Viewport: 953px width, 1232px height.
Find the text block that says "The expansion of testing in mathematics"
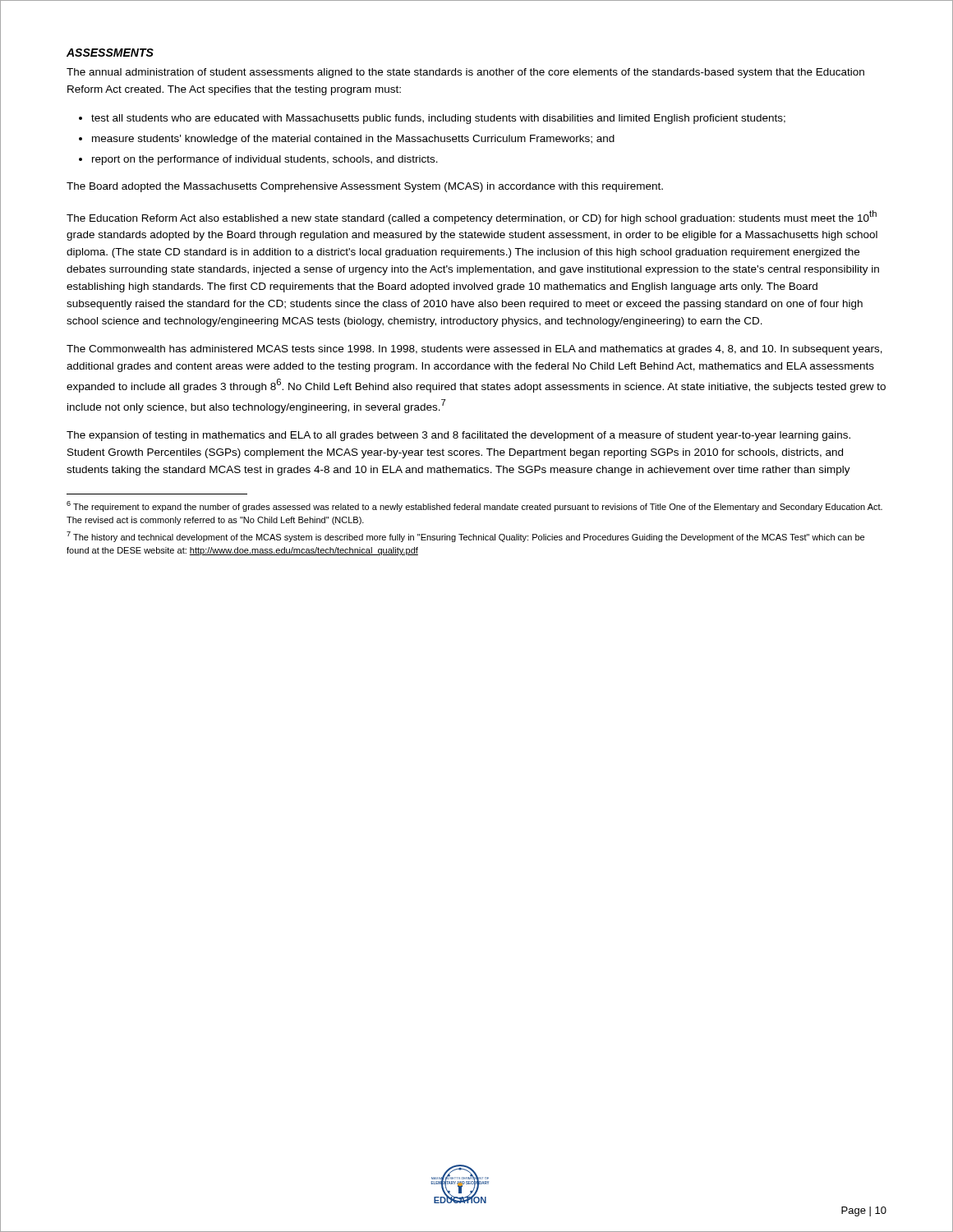[459, 452]
